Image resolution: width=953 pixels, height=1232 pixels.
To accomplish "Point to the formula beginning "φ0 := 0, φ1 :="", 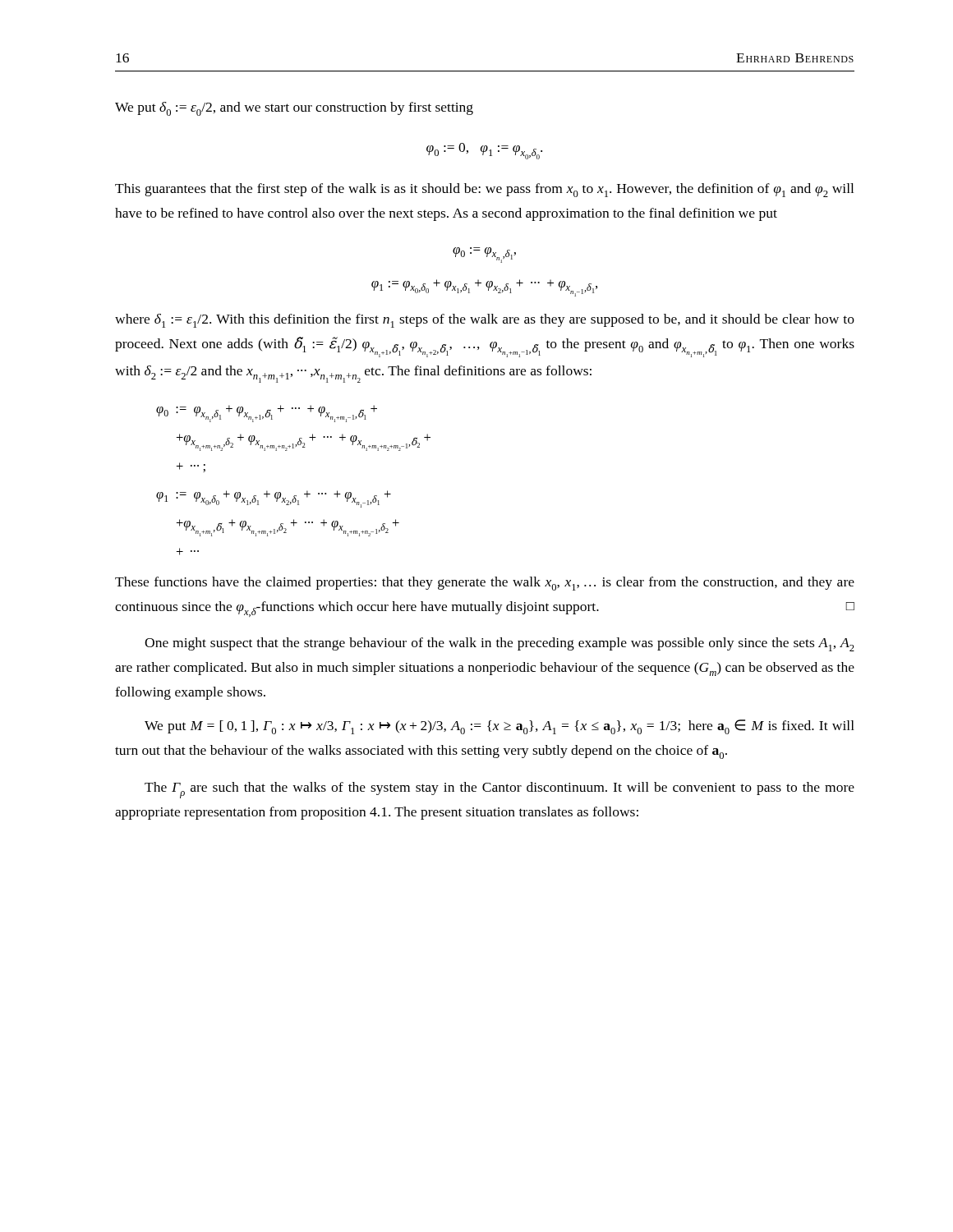I will 485,150.
